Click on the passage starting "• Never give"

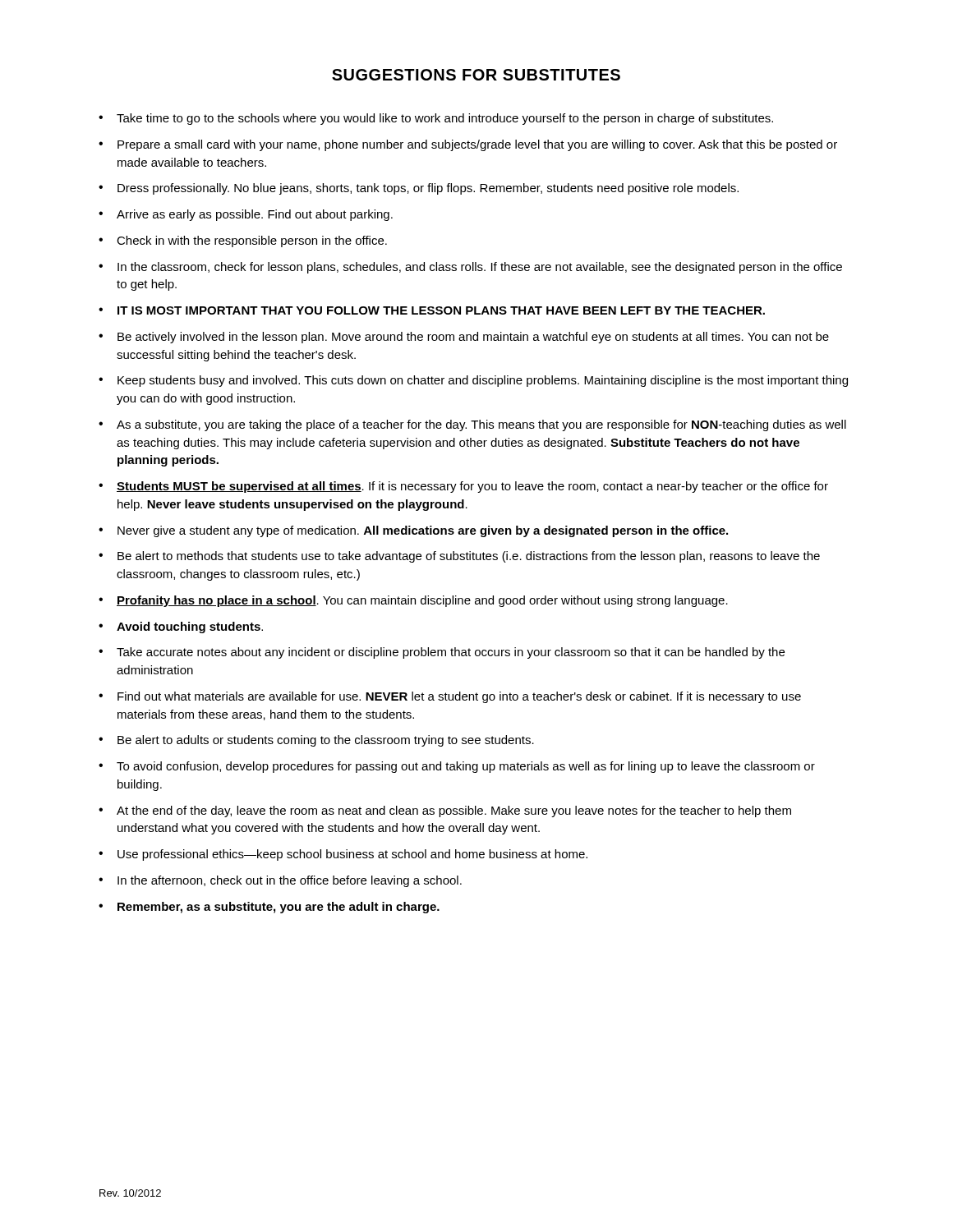(476, 530)
